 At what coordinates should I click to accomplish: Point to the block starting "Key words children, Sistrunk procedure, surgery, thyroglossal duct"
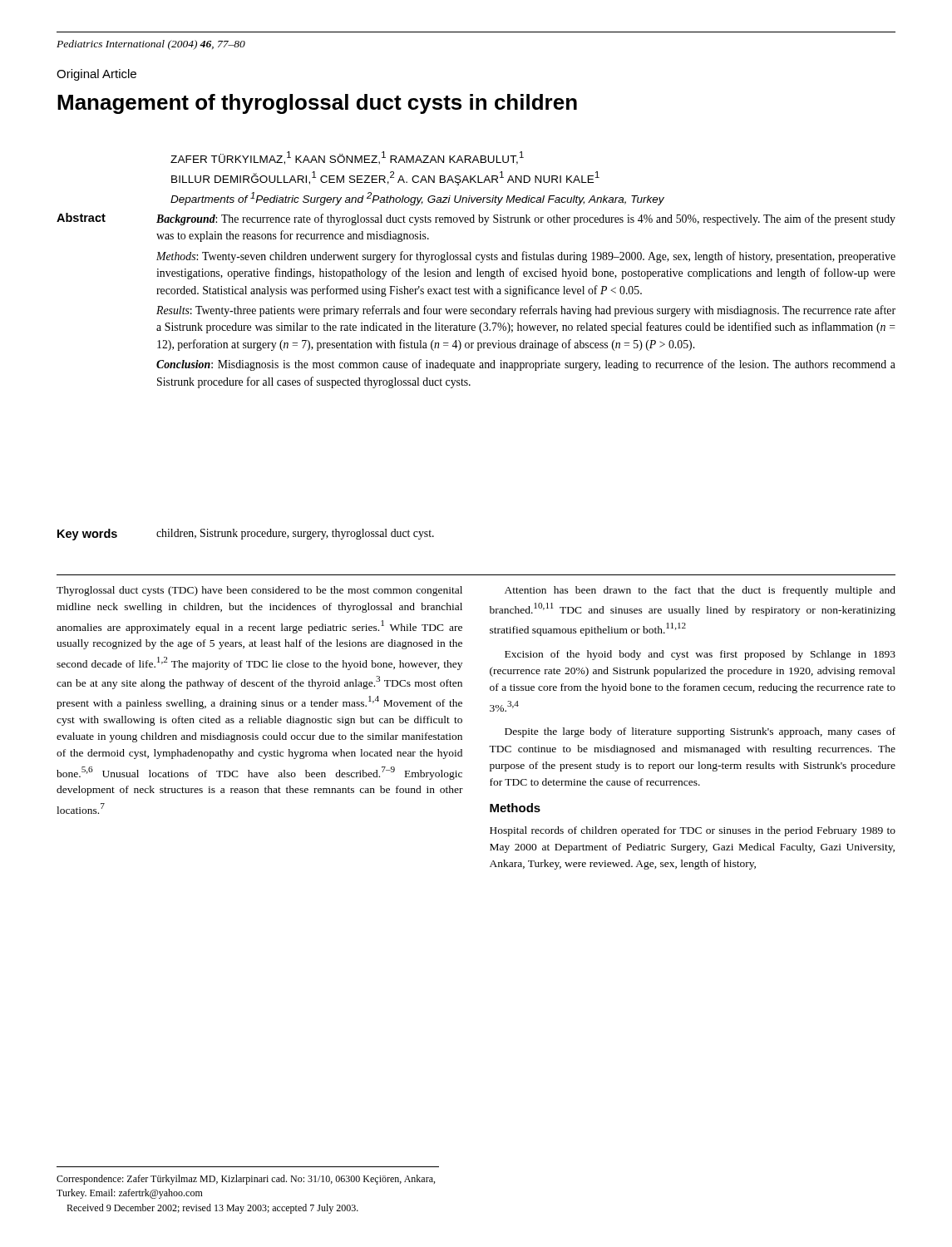pos(245,534)
